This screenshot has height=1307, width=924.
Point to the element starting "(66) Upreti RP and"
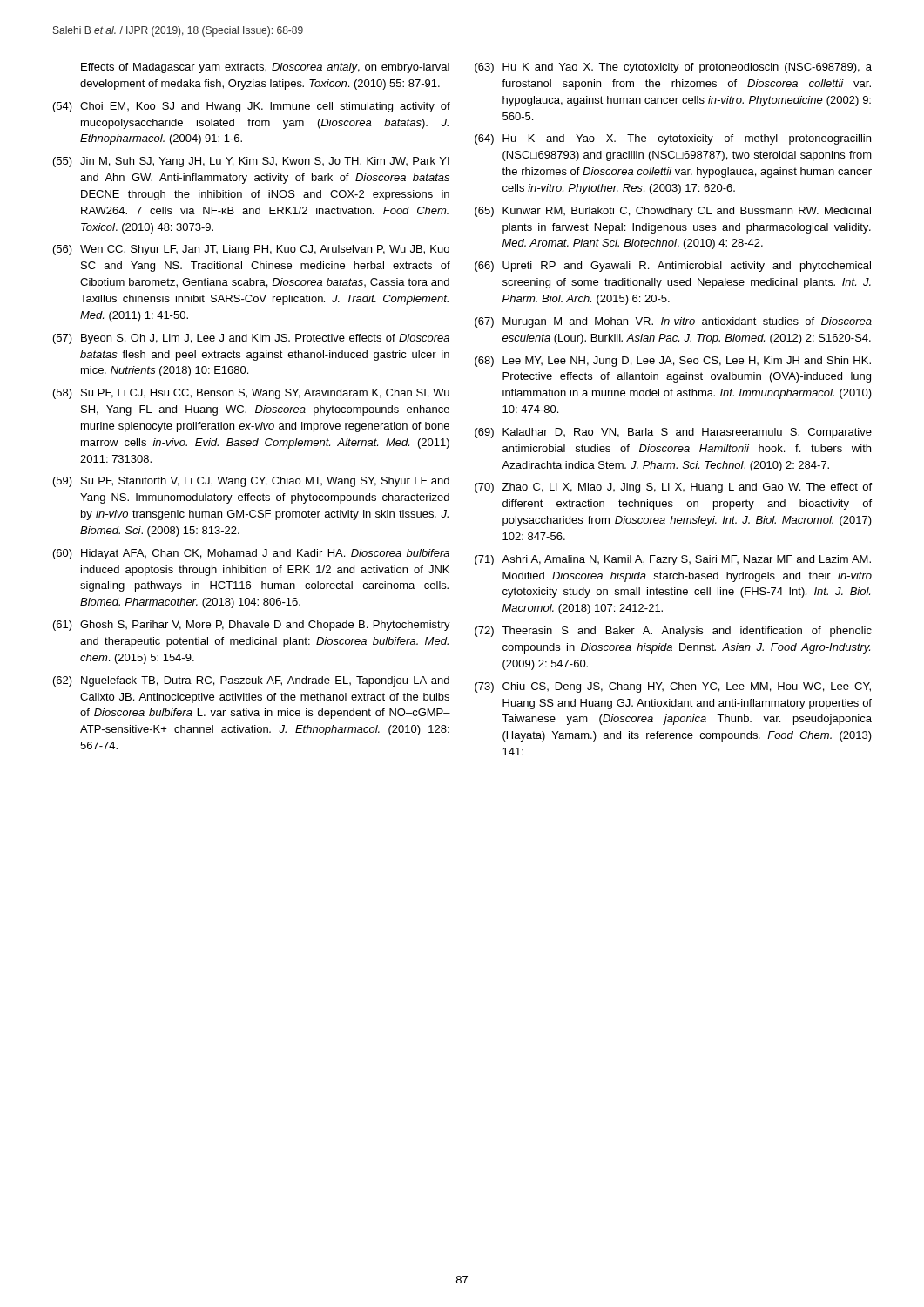pos(673,283)
